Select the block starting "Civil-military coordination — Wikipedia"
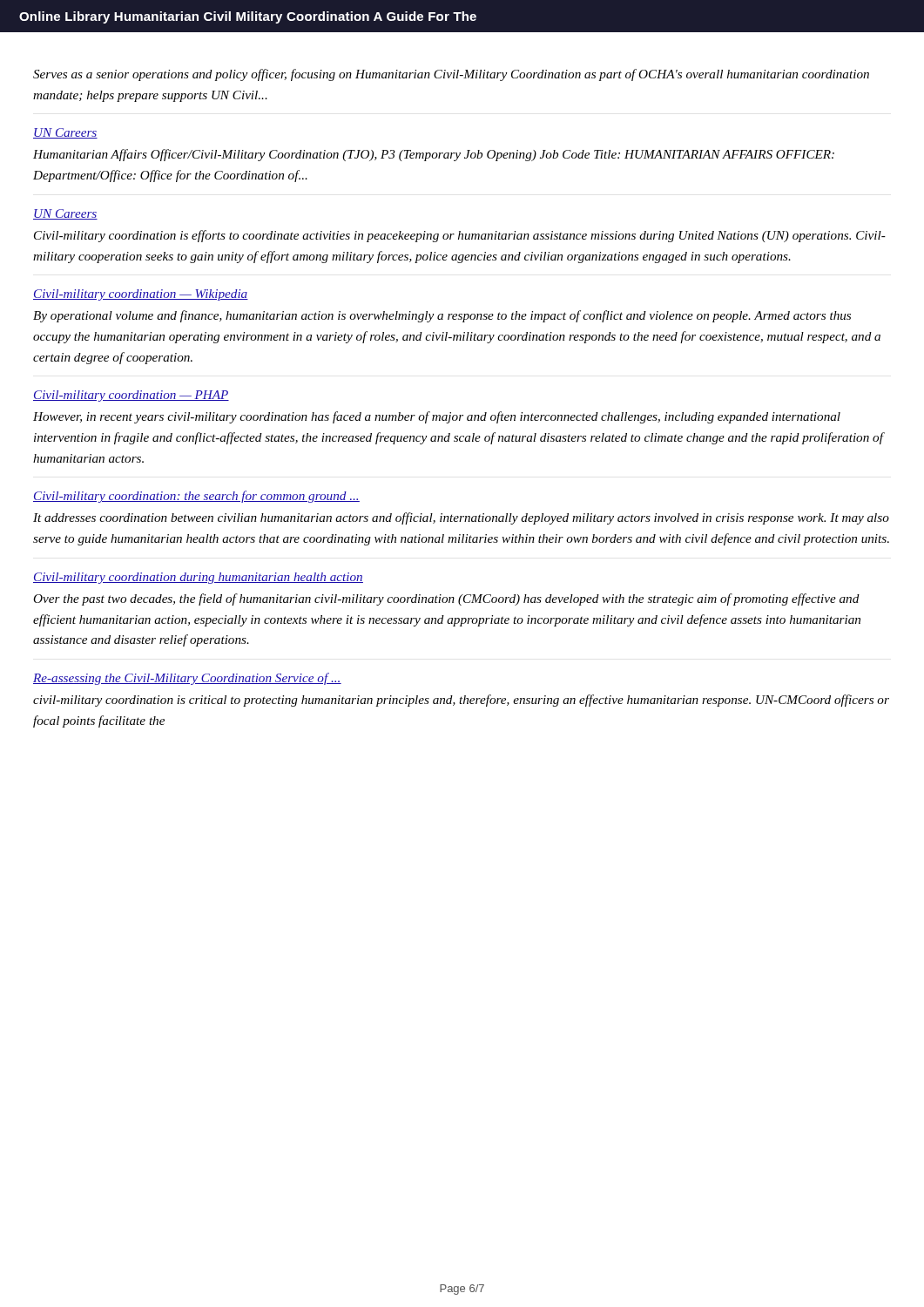924x1307 pixels. click(x=140, y=293)
